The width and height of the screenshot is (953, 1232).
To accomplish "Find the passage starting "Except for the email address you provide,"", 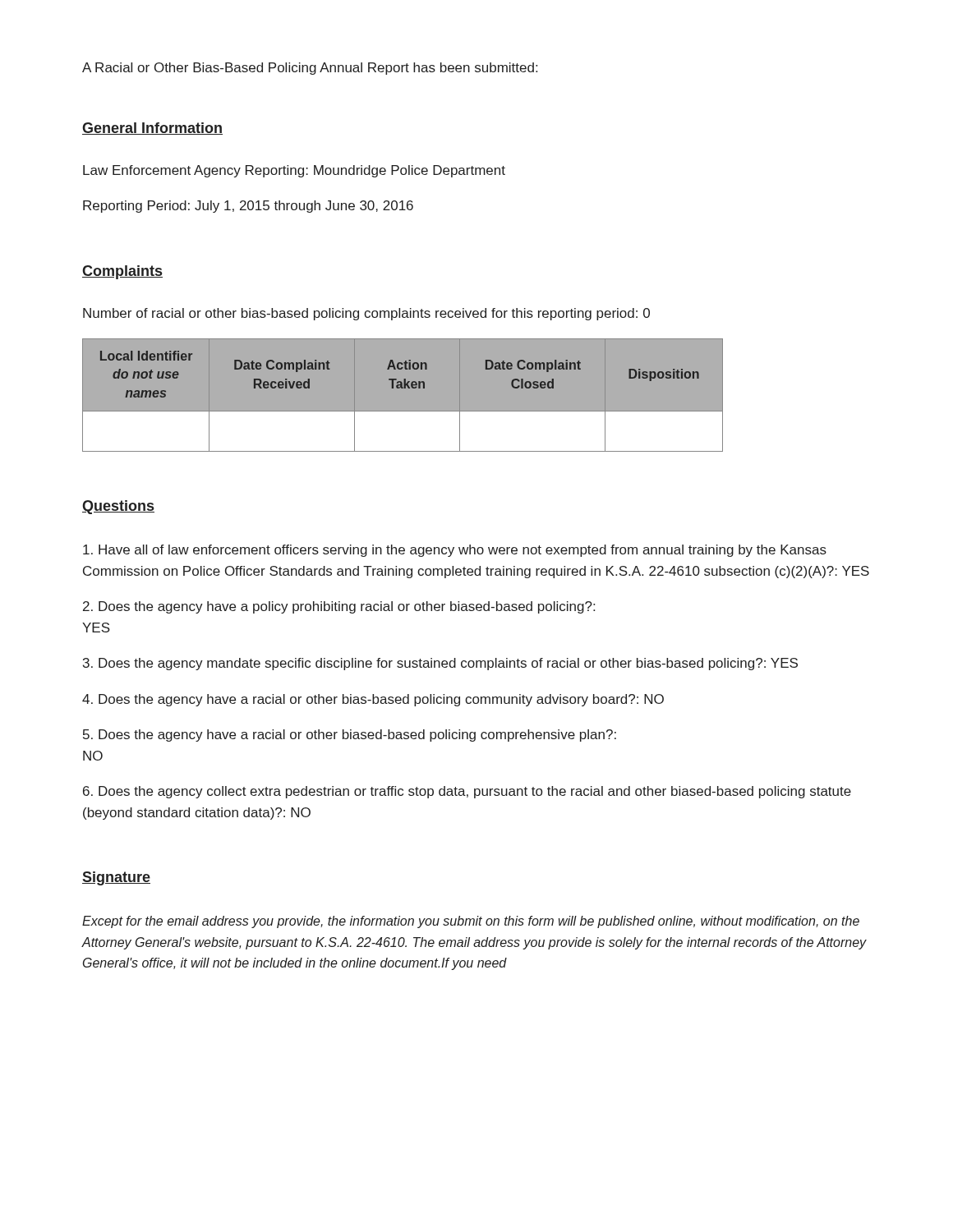I will click(474, 942).
